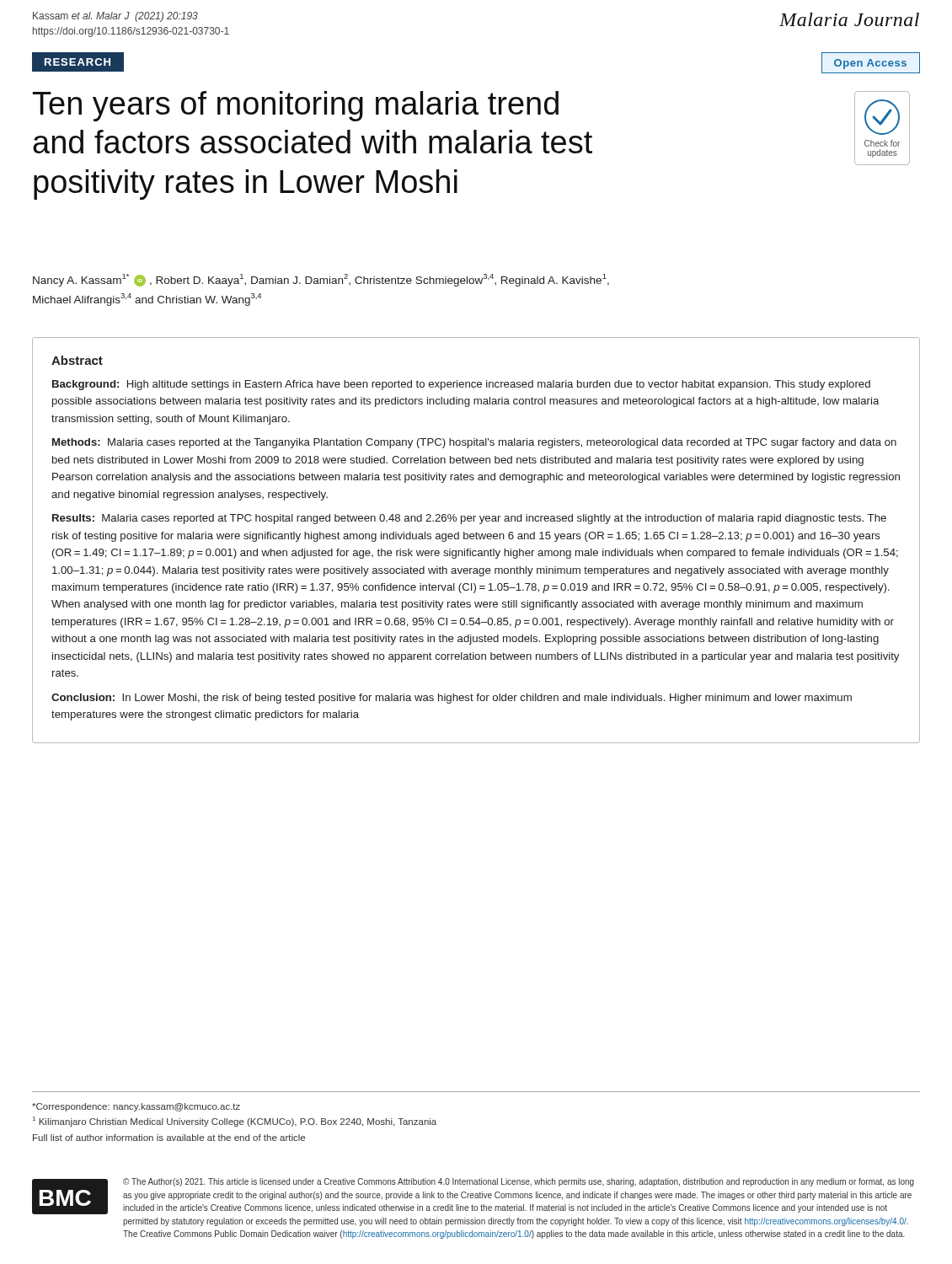Select the footnote containing "Correspondence: nancy.kassam@kcmuco.ac.tz 1 Kilimanjaro Christian Medical University"
952x1264 pixels.
[234, 1122]
